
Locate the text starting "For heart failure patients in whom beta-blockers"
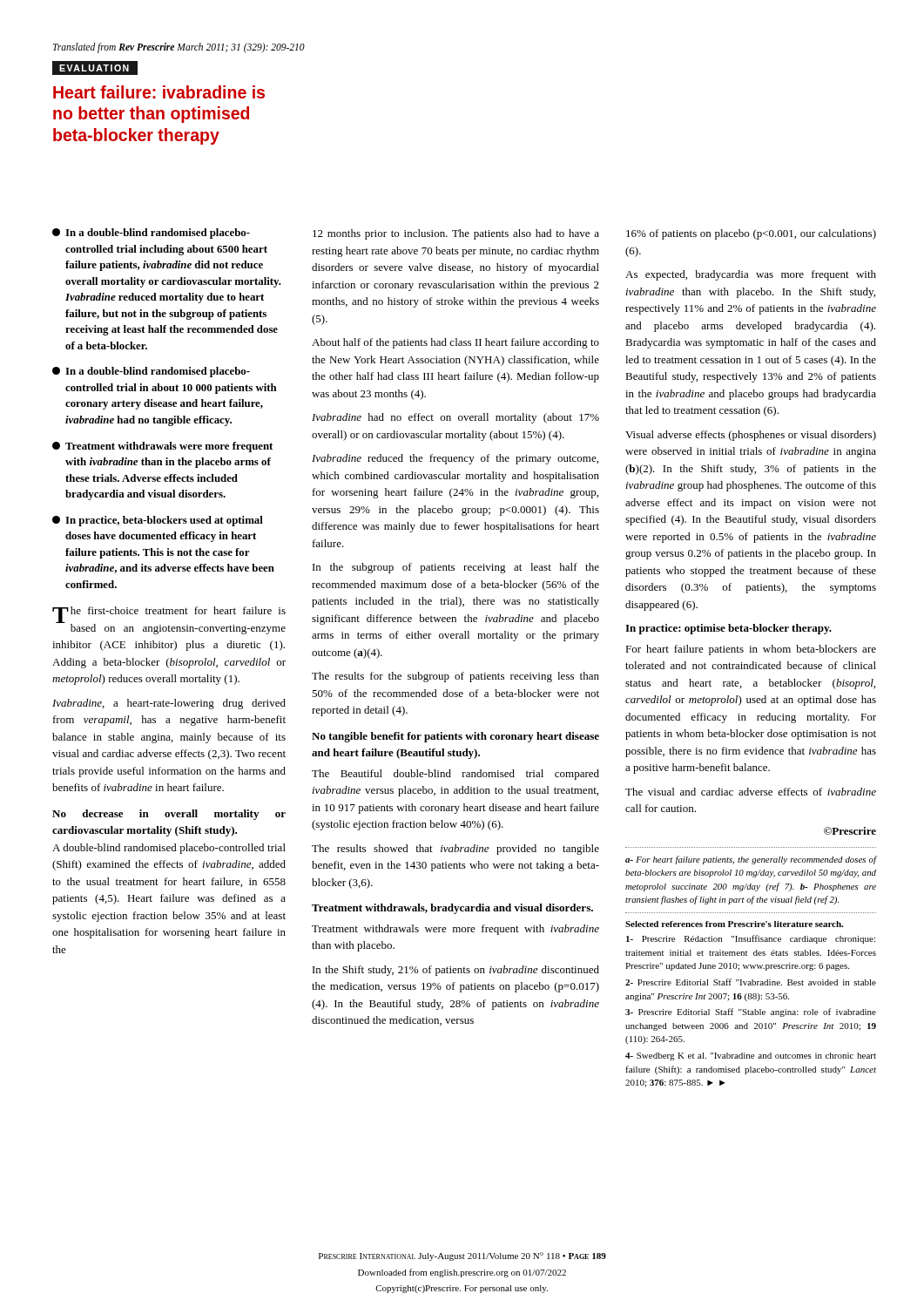tap(751, 708)
